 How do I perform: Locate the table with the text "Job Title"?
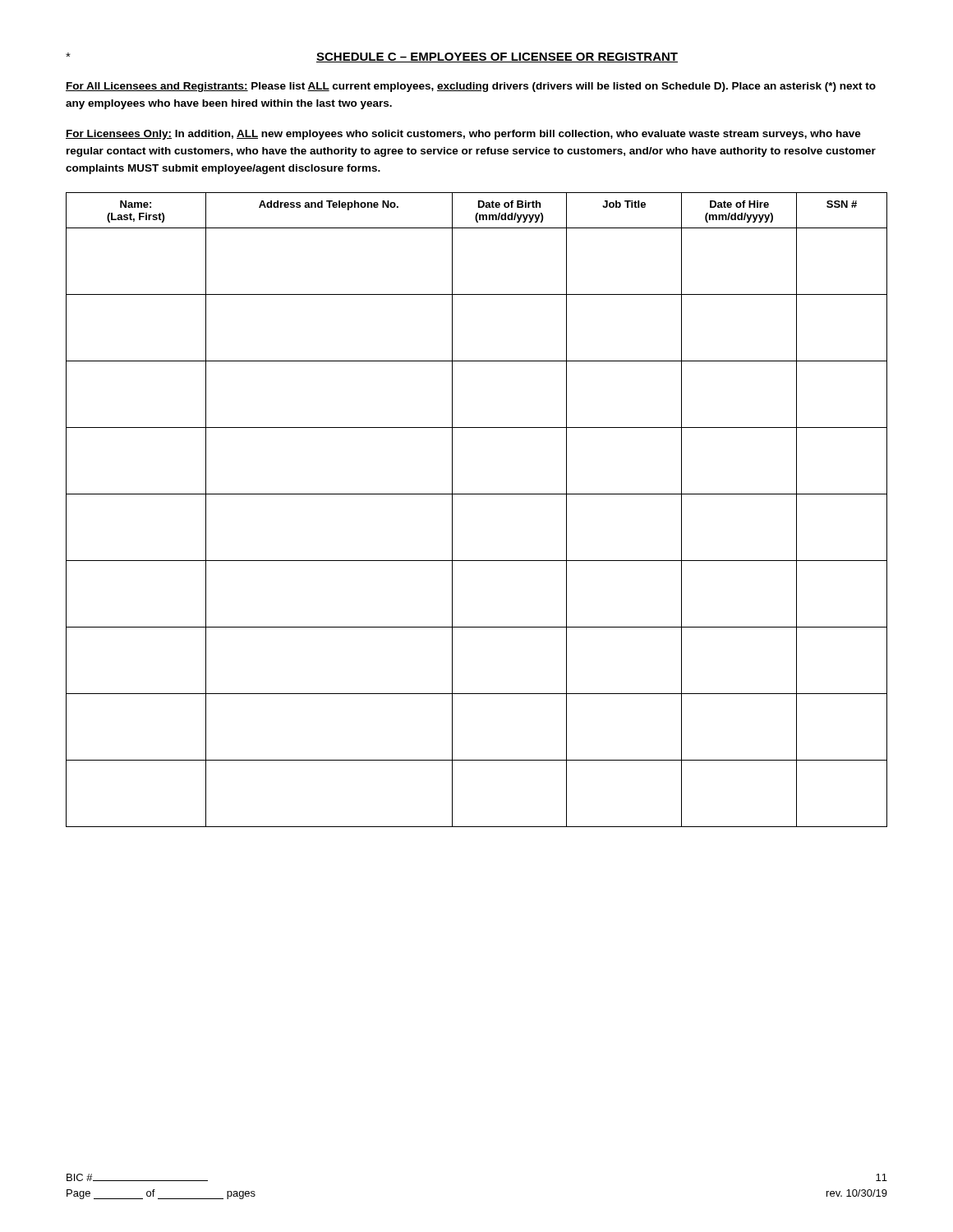[476, 509]
